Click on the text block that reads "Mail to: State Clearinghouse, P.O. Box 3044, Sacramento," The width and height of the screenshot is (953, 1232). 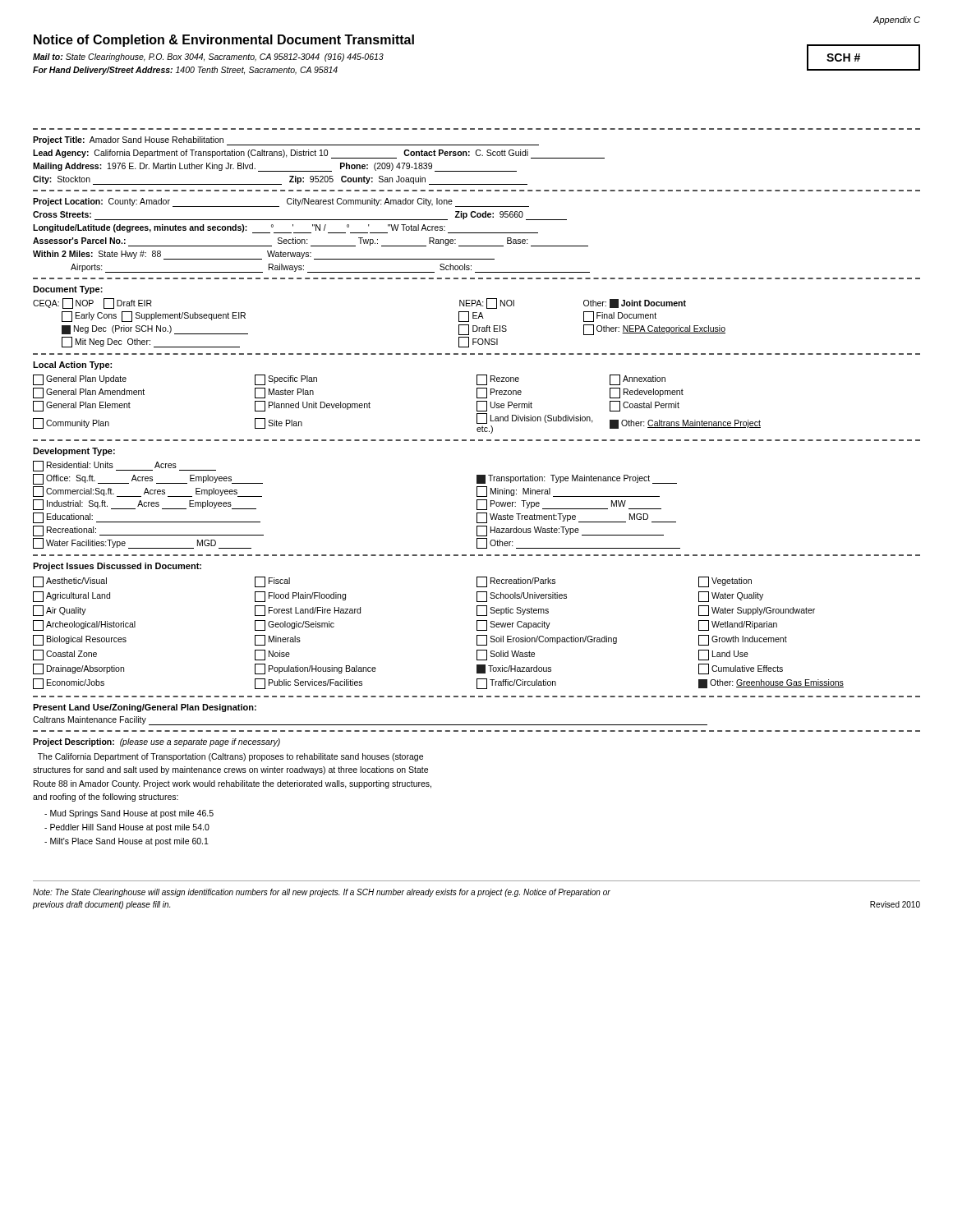(208, 63)
